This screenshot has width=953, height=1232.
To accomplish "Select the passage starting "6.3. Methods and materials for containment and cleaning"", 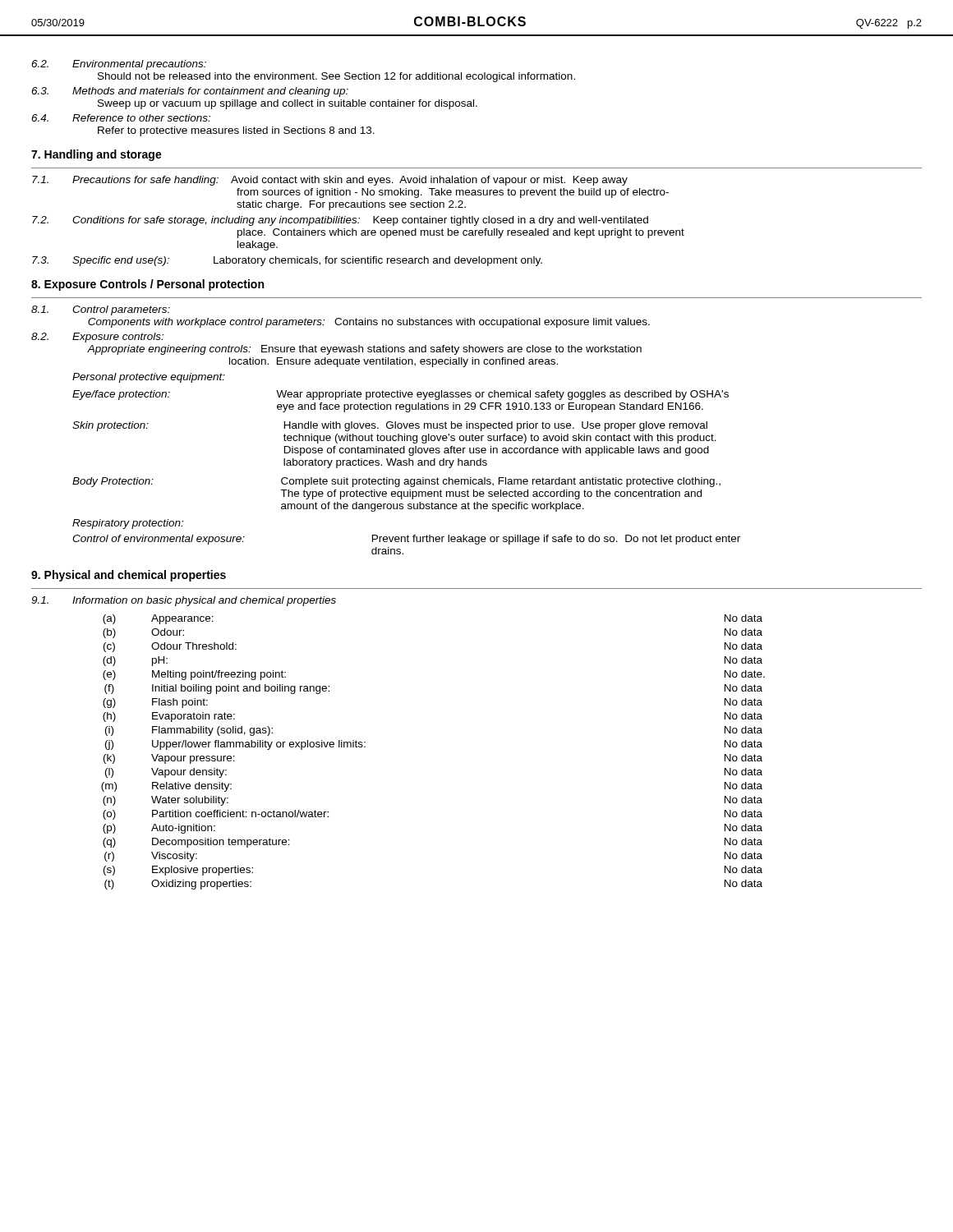I will (476, 97).
